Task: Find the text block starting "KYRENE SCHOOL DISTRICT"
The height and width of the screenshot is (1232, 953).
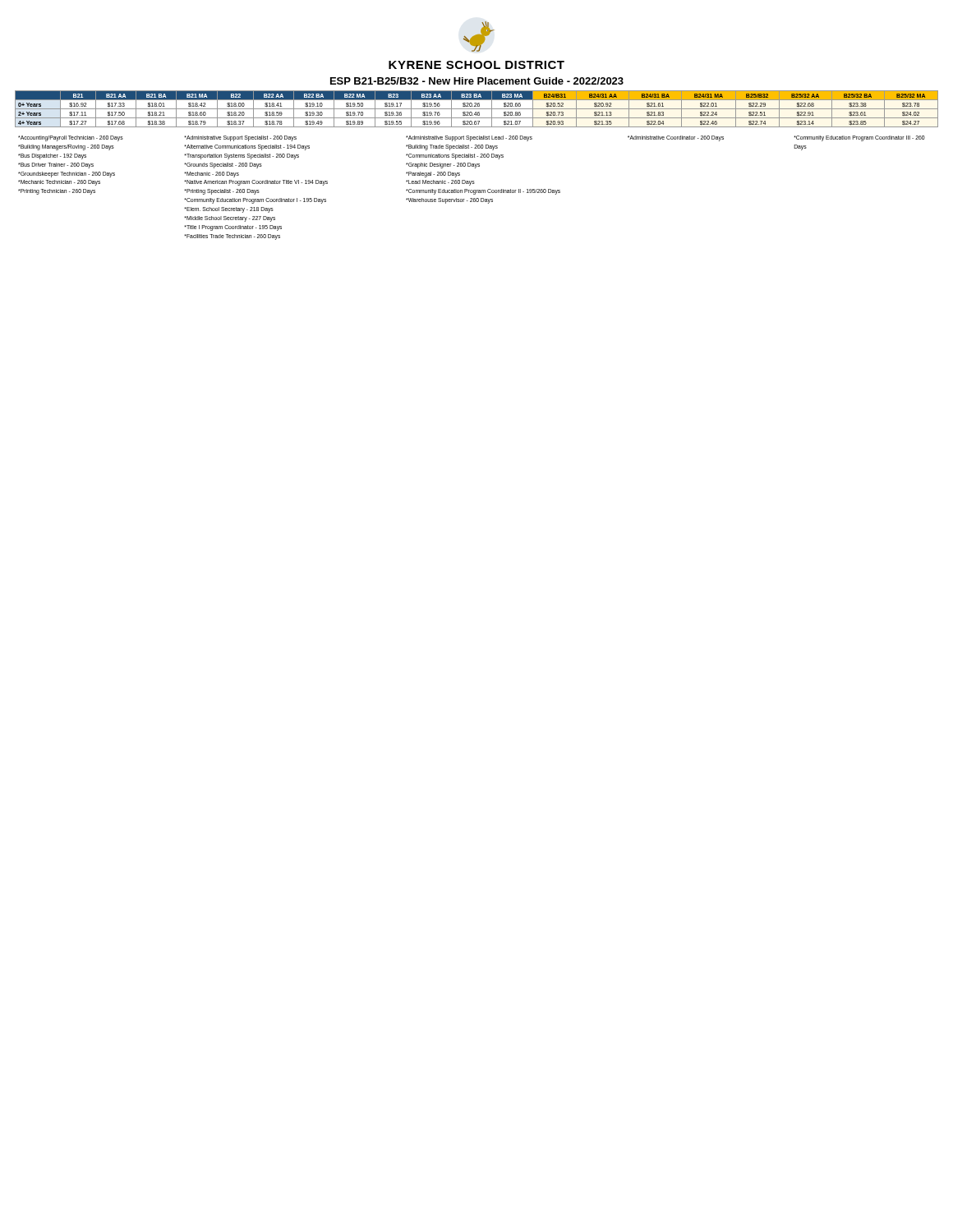Action: 476,64
